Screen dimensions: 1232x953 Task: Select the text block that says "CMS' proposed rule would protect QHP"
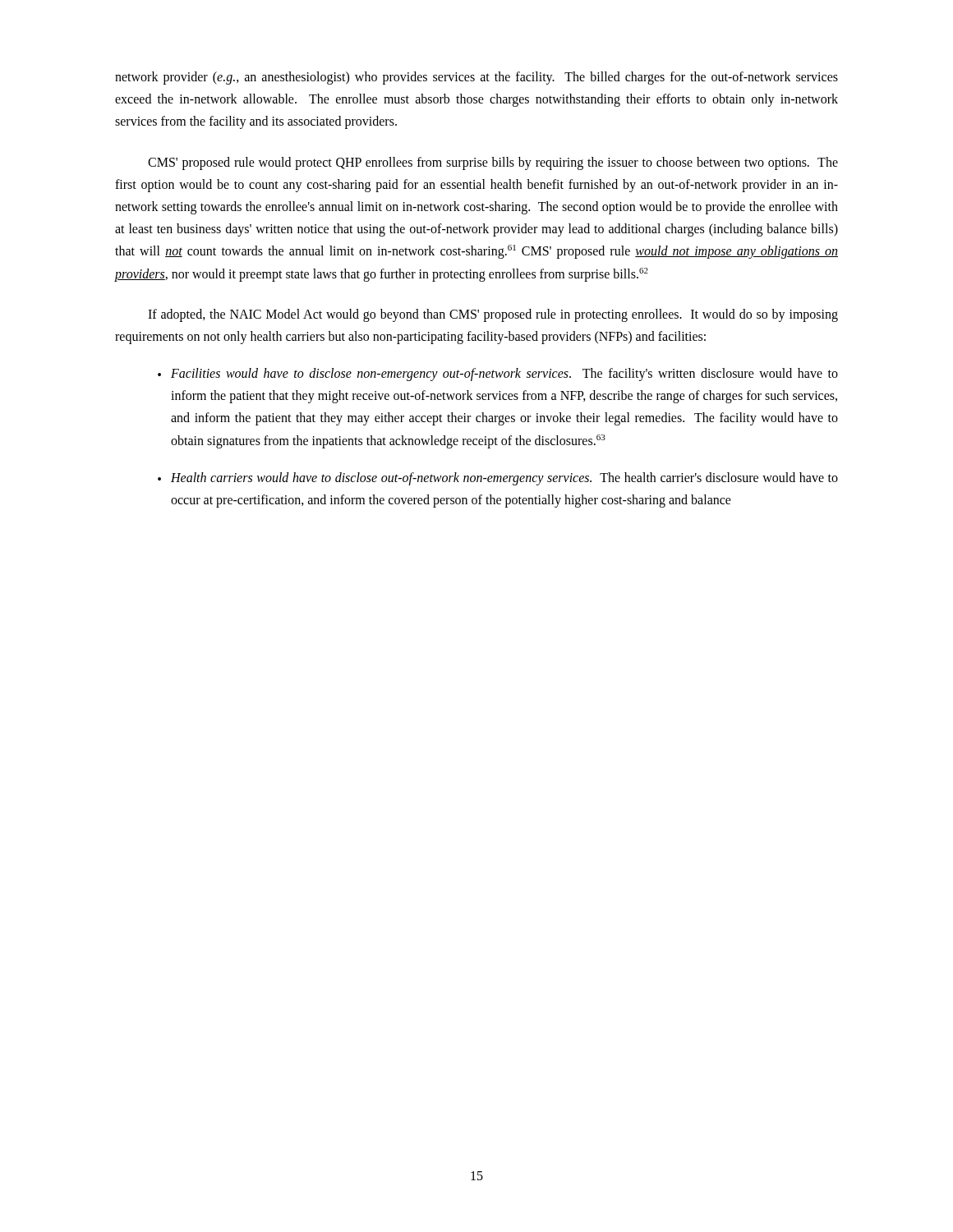476,218
